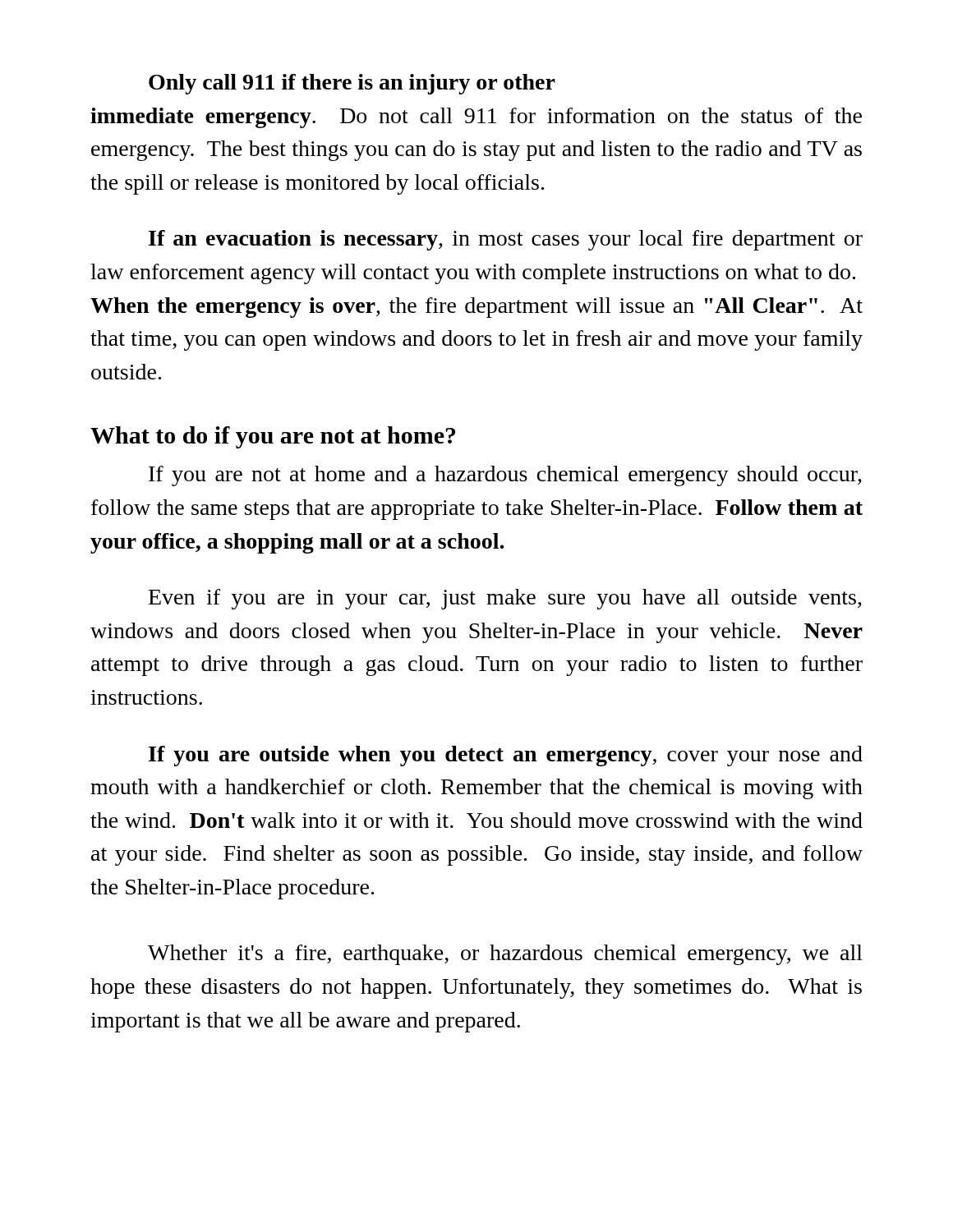Select the region starting "Only call 911"
Image resolution: width=953 pixels, height=1232 pixels.
click(x=476, y=132)
